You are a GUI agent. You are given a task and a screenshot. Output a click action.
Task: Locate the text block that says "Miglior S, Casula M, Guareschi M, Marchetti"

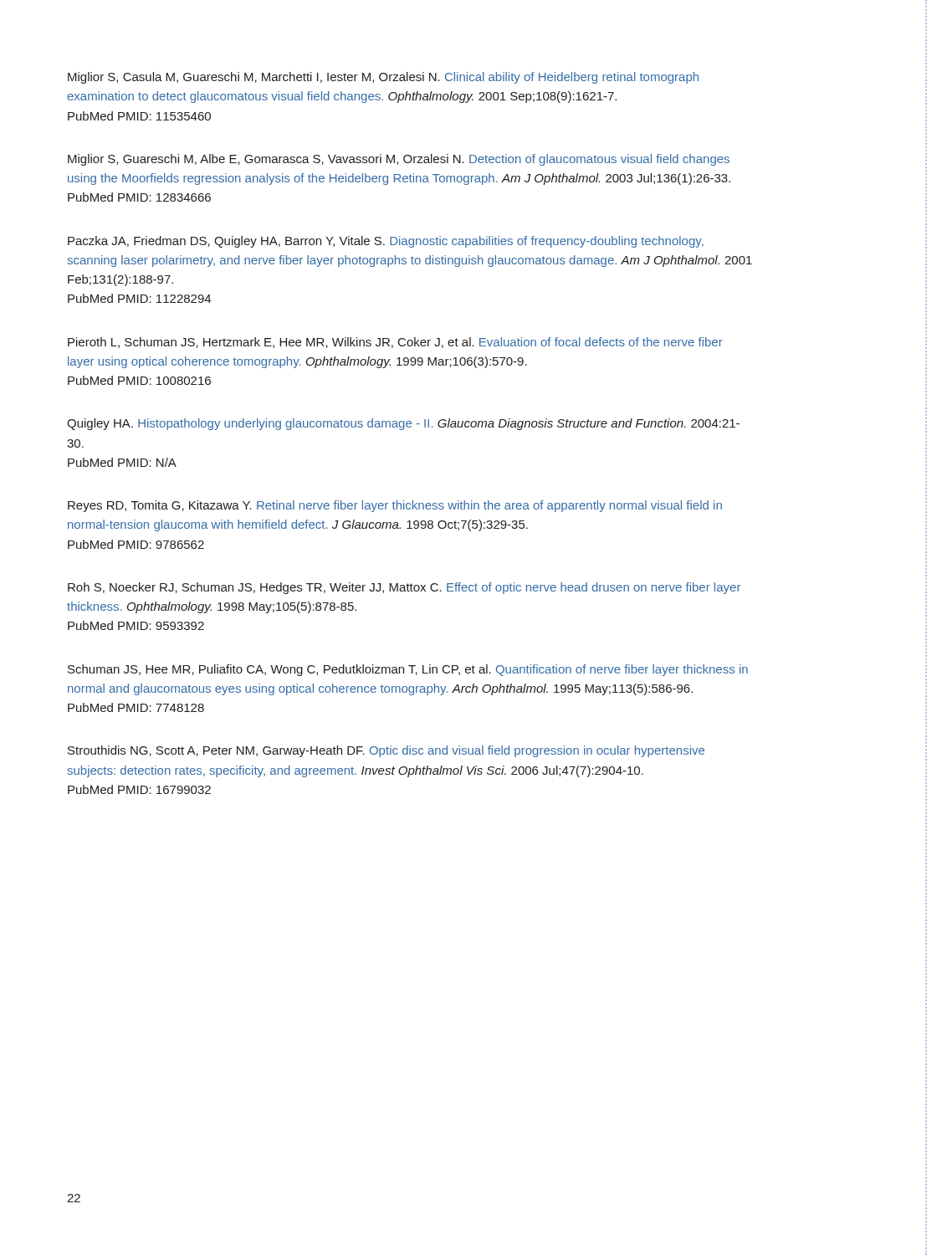pyautogui.click(x=383, y=96)
